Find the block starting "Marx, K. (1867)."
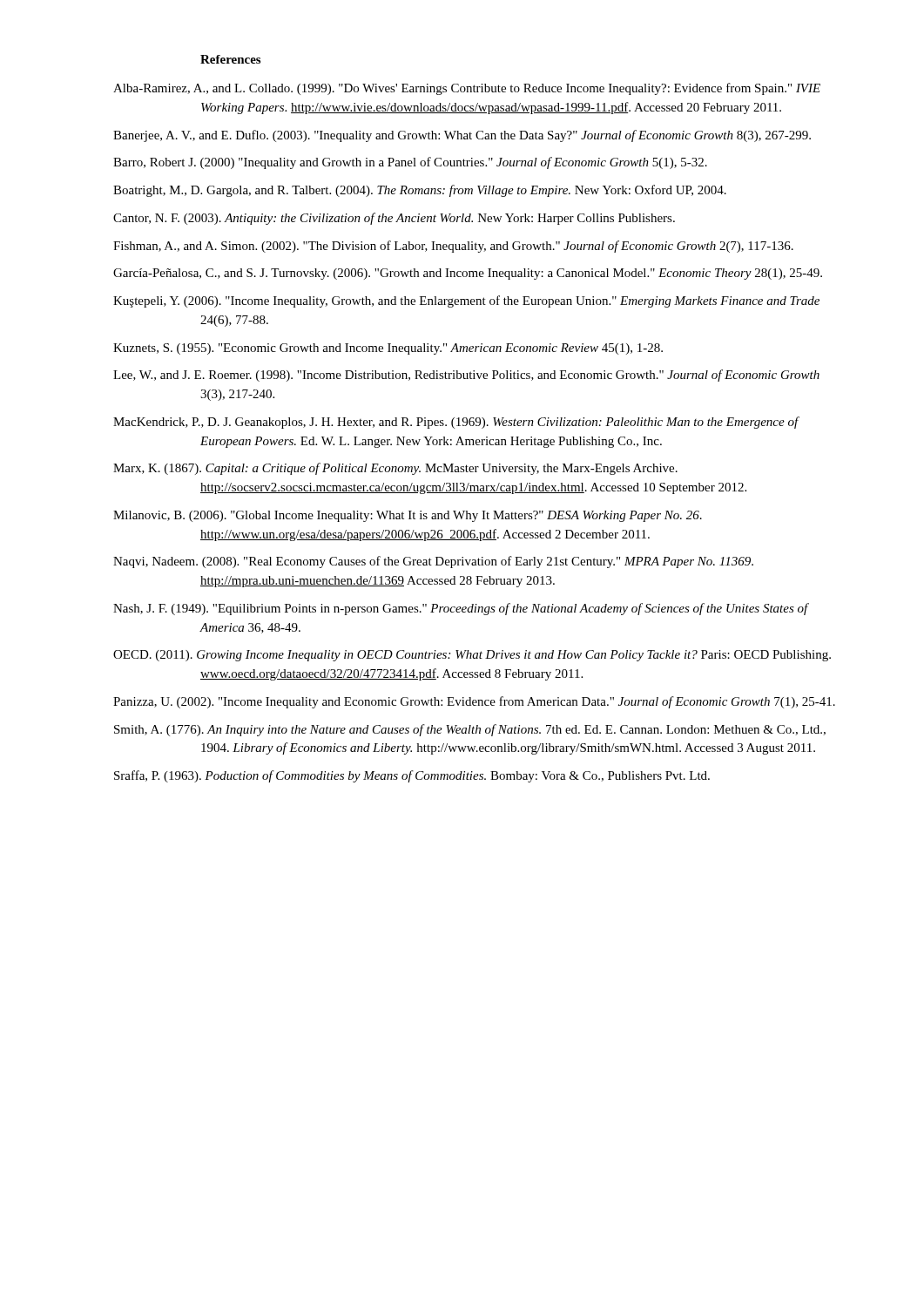The width and height of the screenshot is (924, 1307). tap(430, 478)
